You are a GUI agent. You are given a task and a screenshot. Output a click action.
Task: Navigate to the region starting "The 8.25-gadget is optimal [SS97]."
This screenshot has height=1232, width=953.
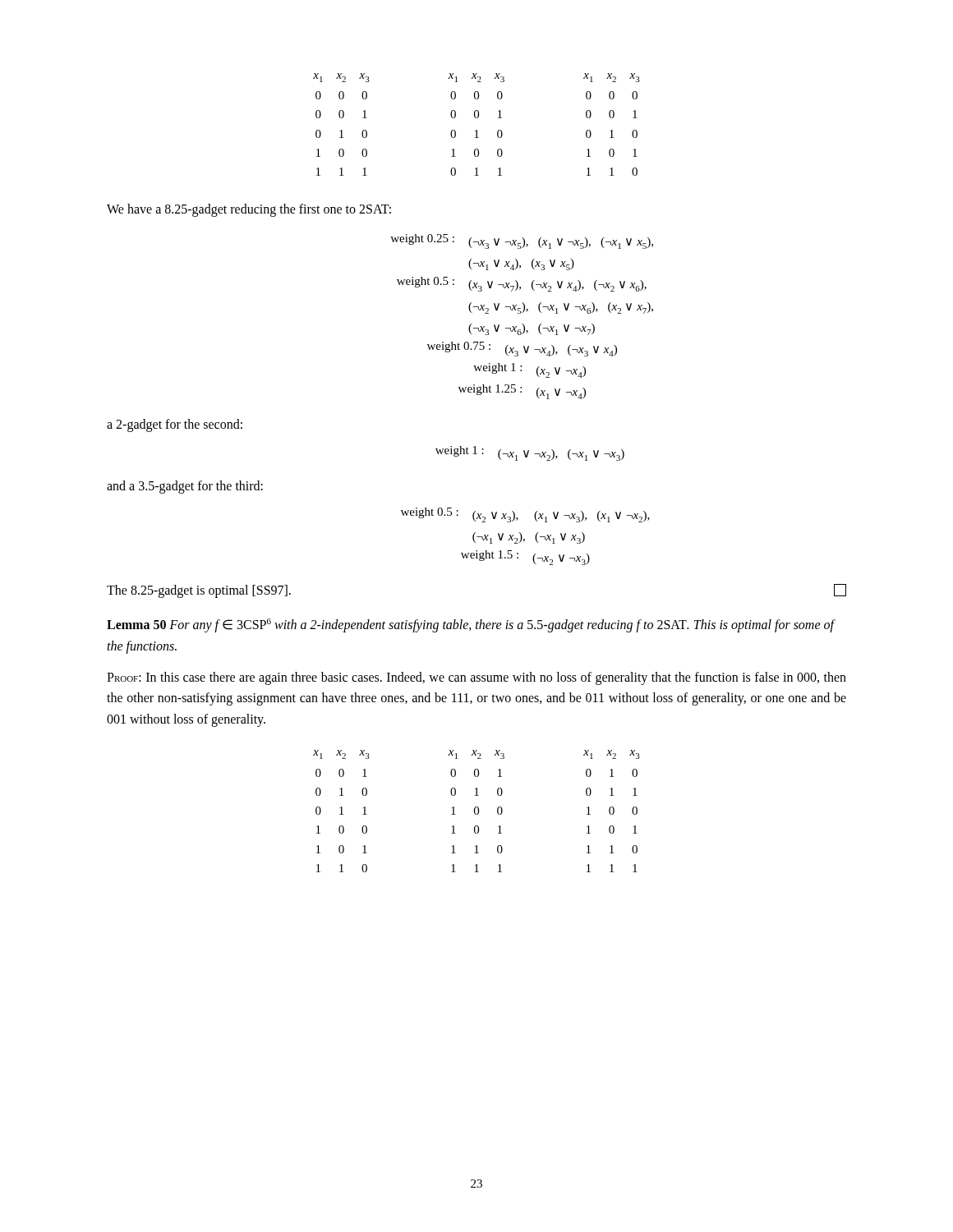[199, 590]
